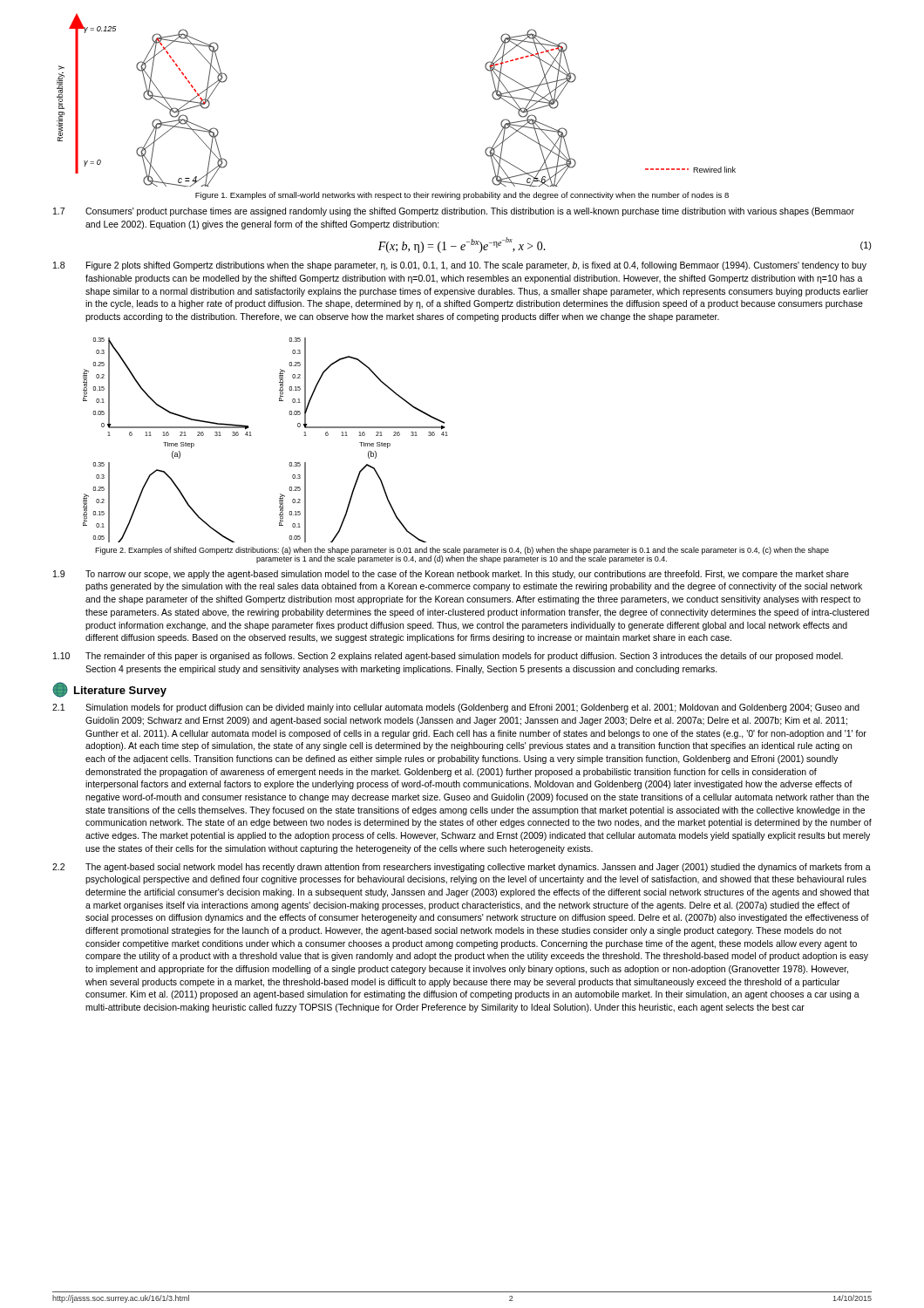
Task: Navigate to the element starting "Literature Survey"
Action: (109, 690)
